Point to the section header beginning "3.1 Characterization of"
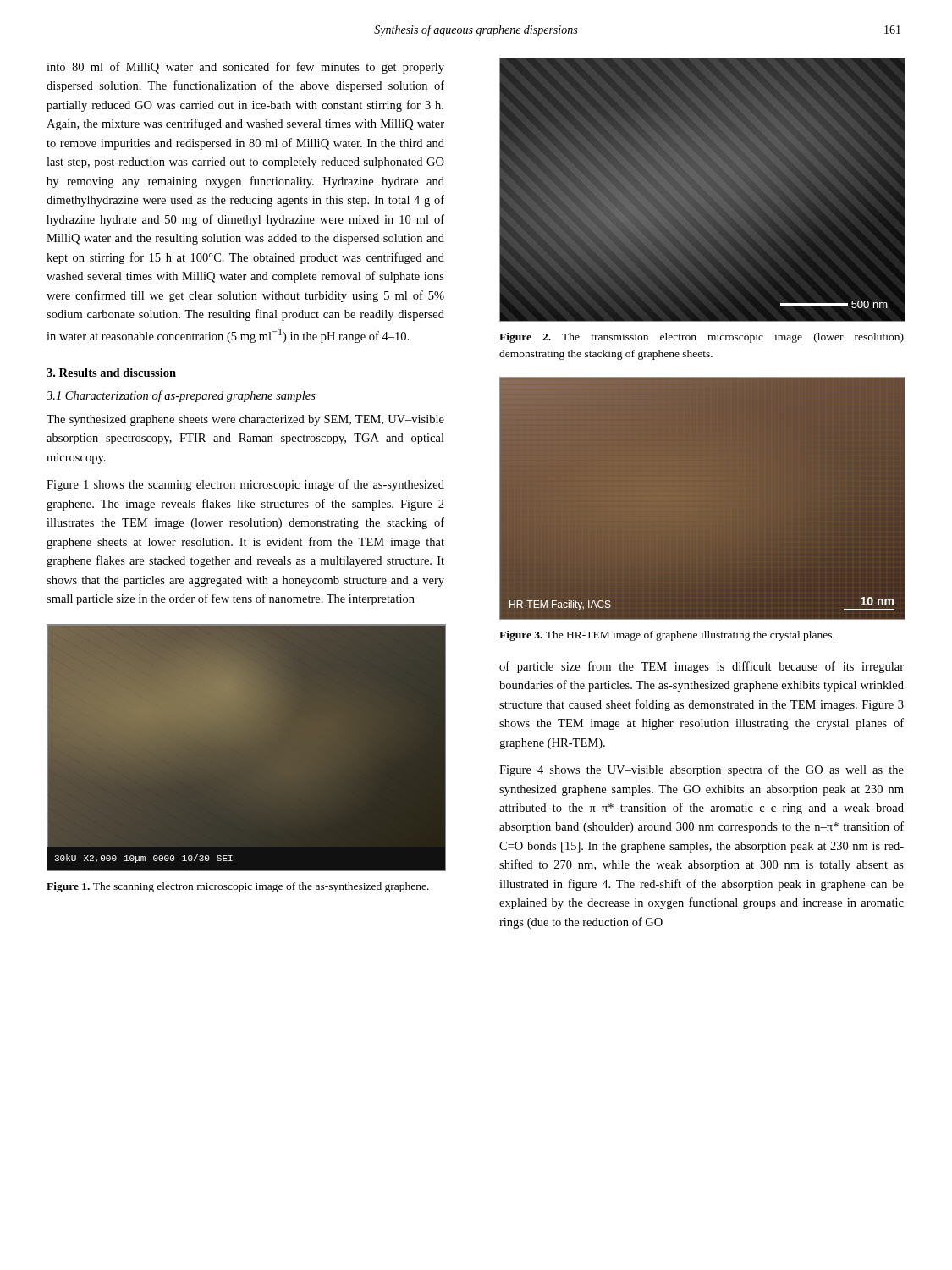Screen dimensions: 1270x952 coord(181,395)
